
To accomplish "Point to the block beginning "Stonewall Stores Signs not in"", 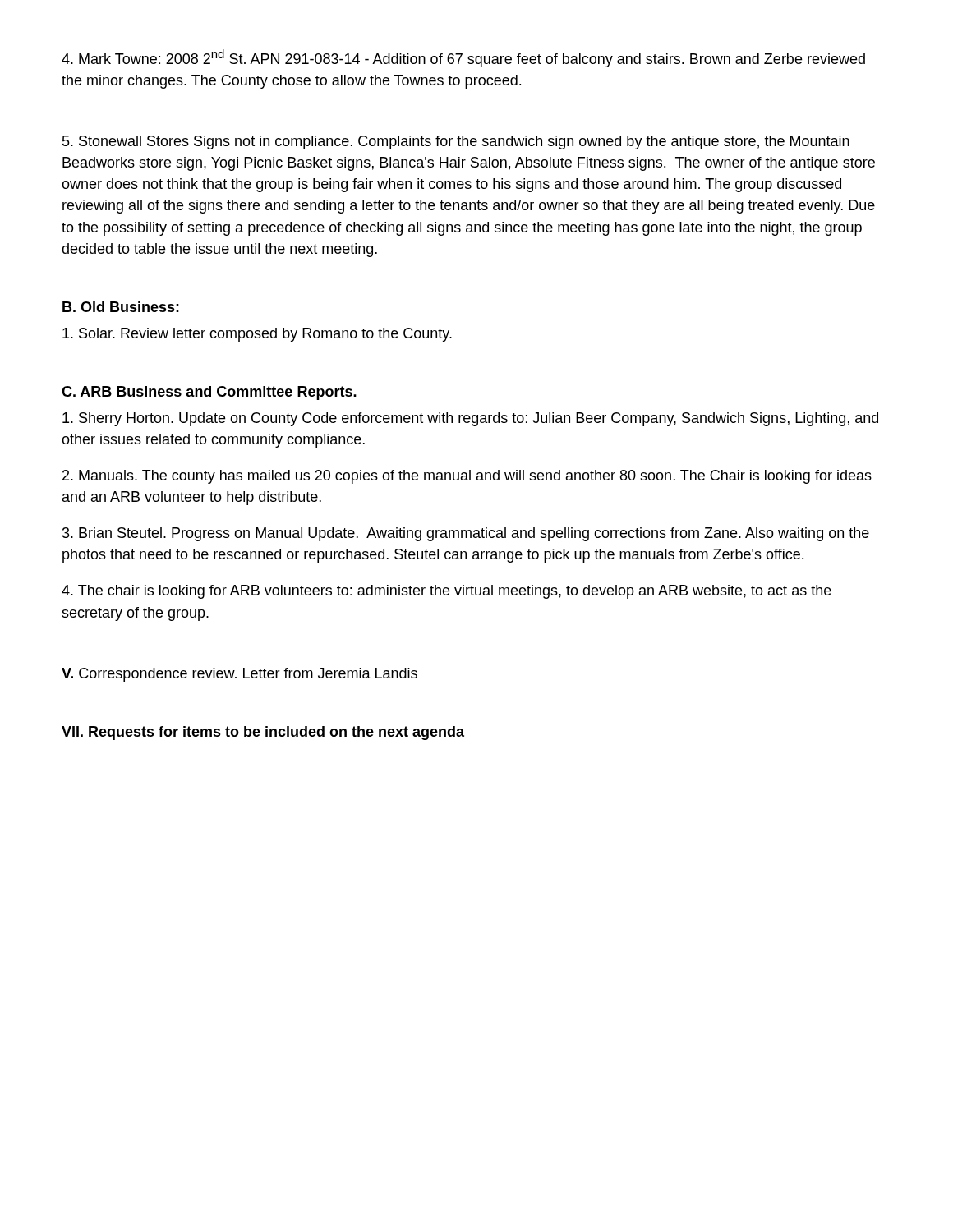I will point(469,195).
